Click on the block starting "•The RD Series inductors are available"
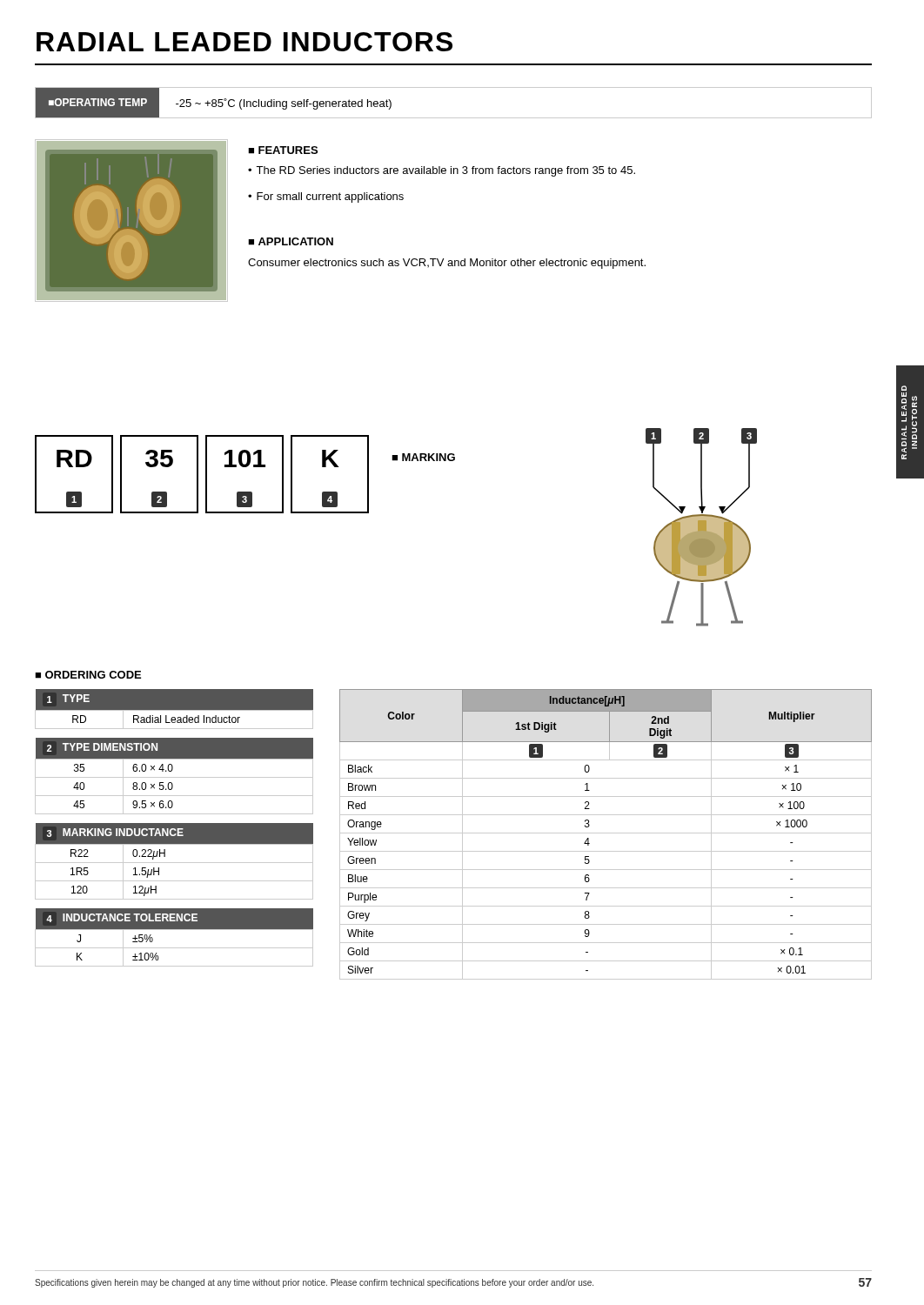 coord(442,170)
